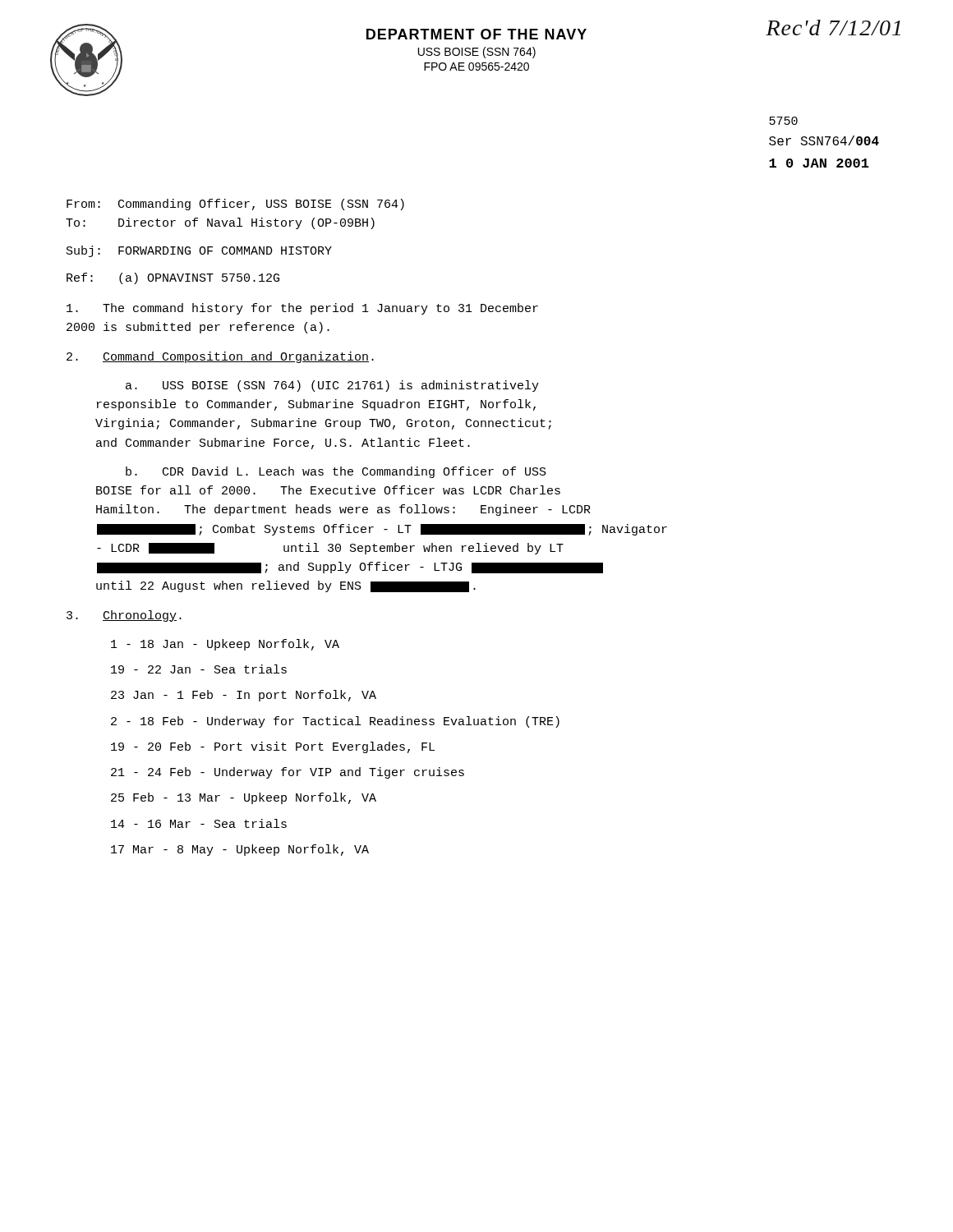Select the list item containing "19 - 20 Feb - Port"
Screen dimensions: 1232x953
click(x=273, y=748)
